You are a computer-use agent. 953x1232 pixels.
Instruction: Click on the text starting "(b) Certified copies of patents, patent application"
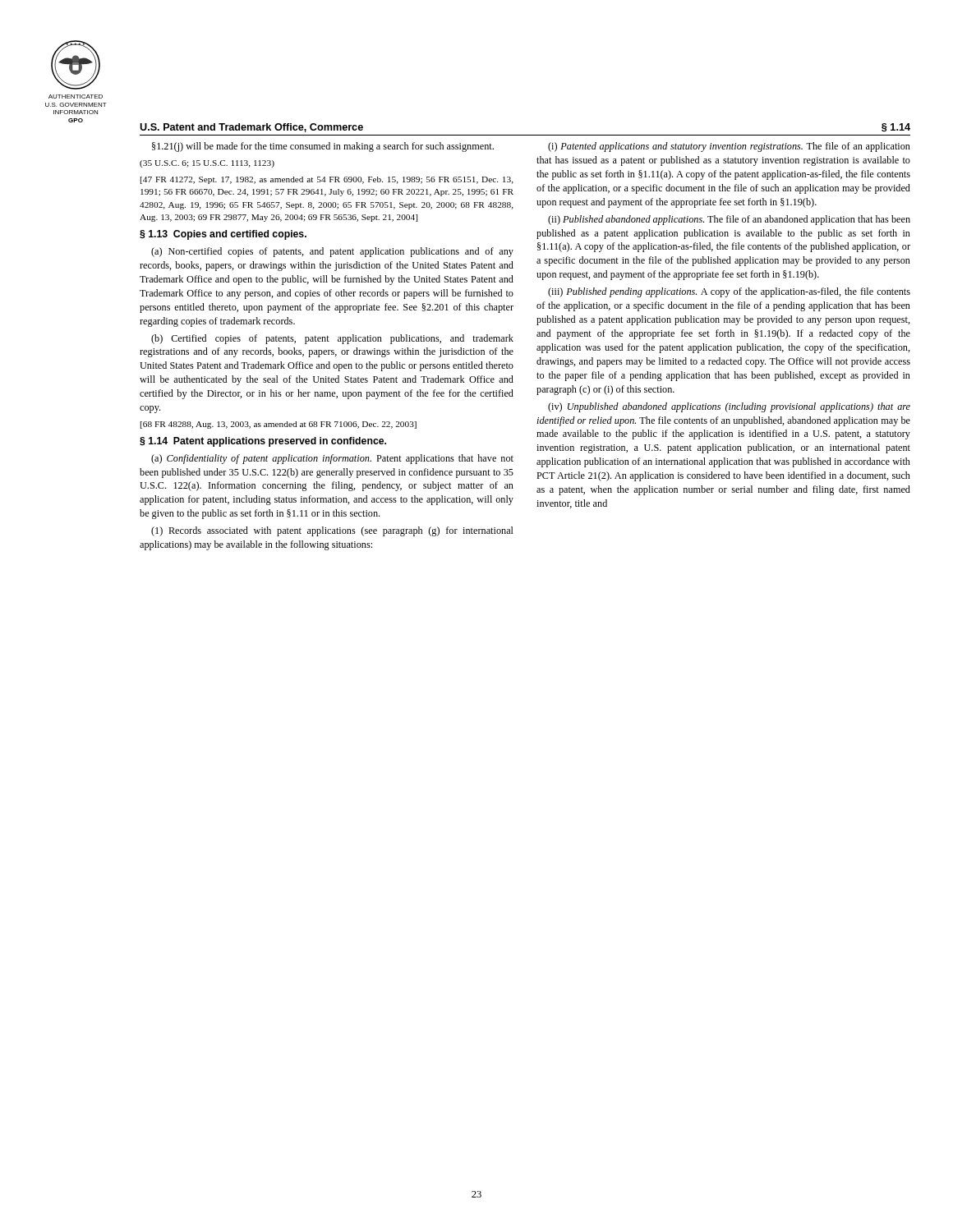coord(327,373)
